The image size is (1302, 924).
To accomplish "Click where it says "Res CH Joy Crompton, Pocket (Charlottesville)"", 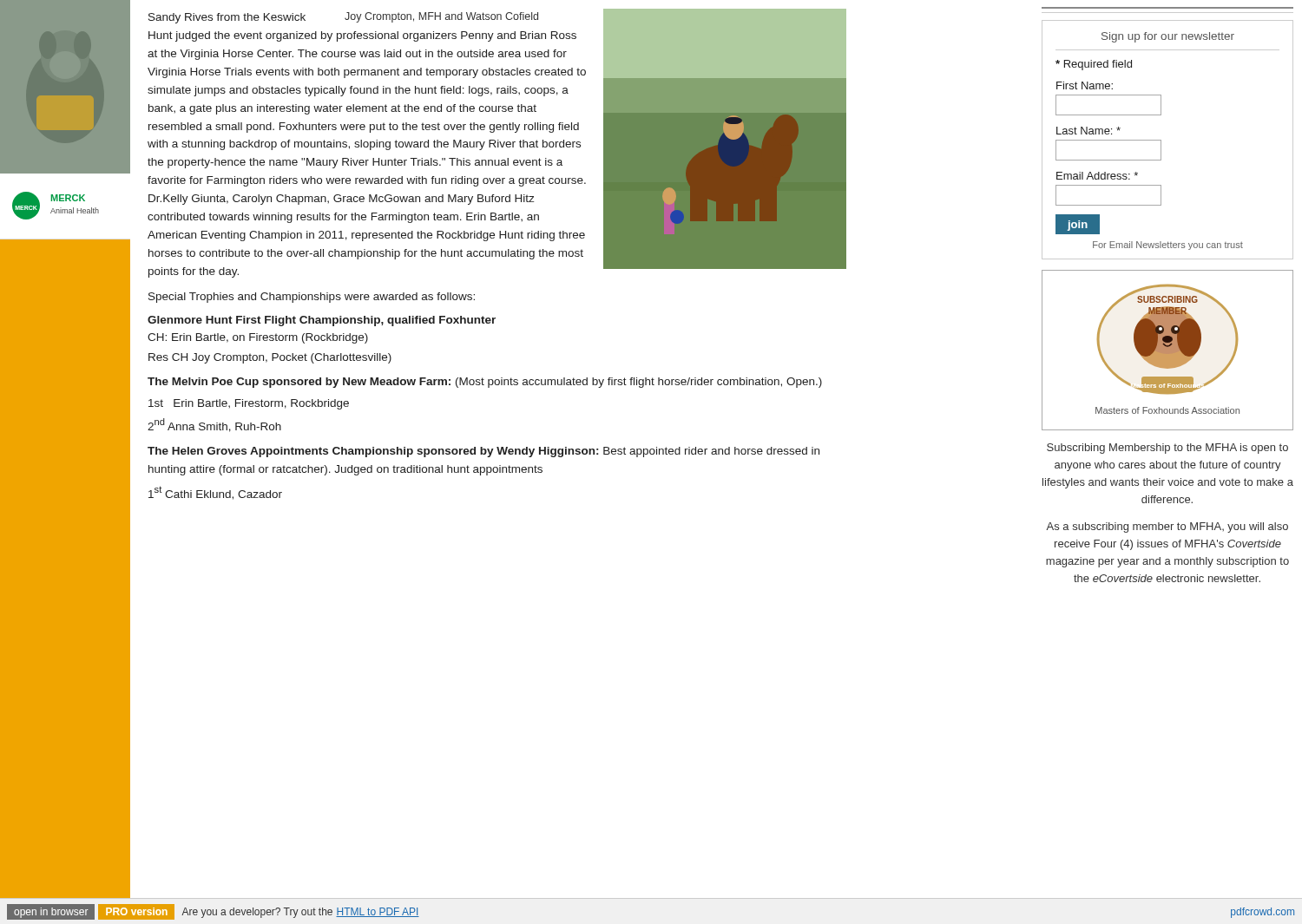I will pos(270,357).
